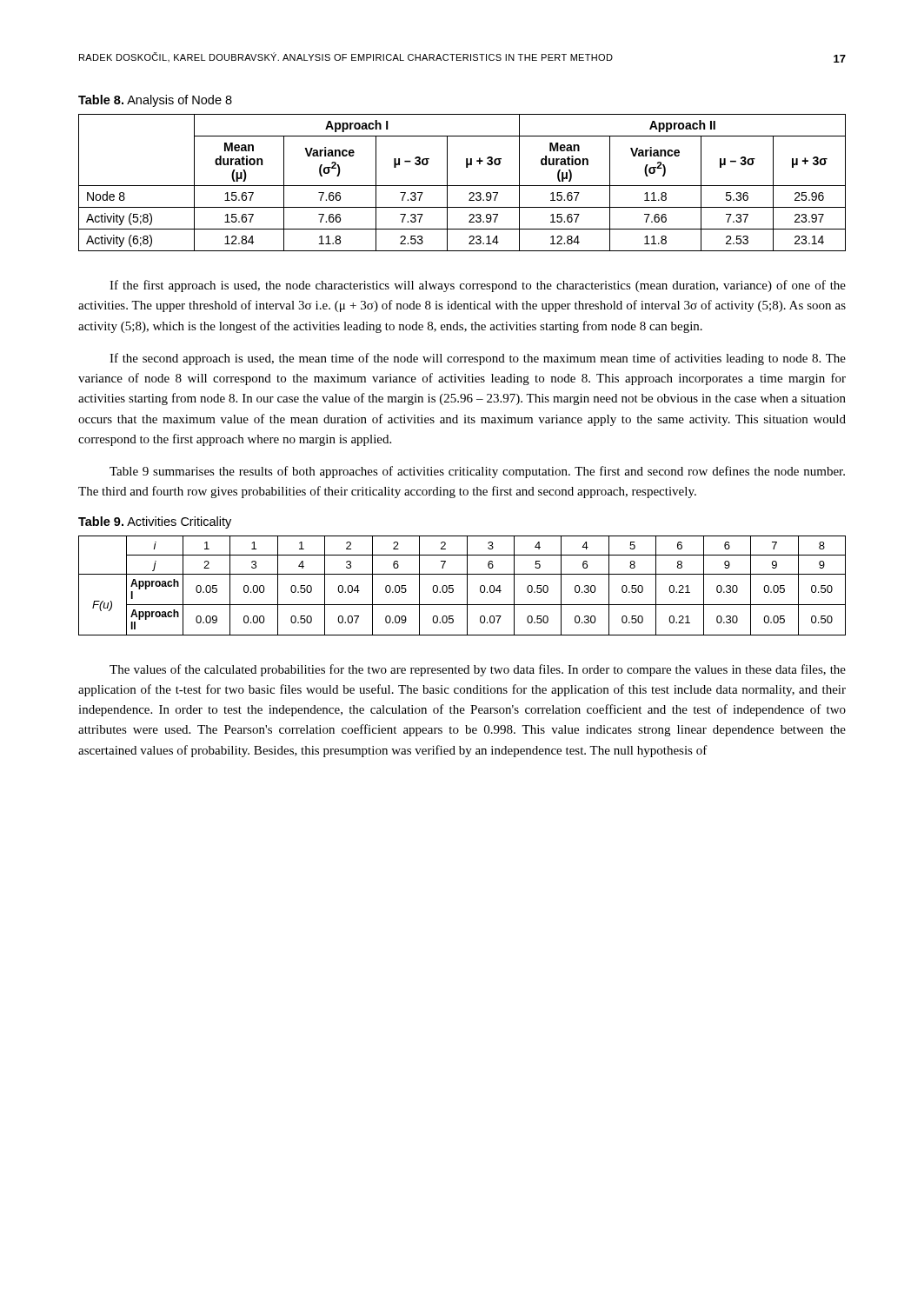Find the table that mentions "Mean duration (μ)"
The image size is (924, 1304).
(x=462, y=183)
